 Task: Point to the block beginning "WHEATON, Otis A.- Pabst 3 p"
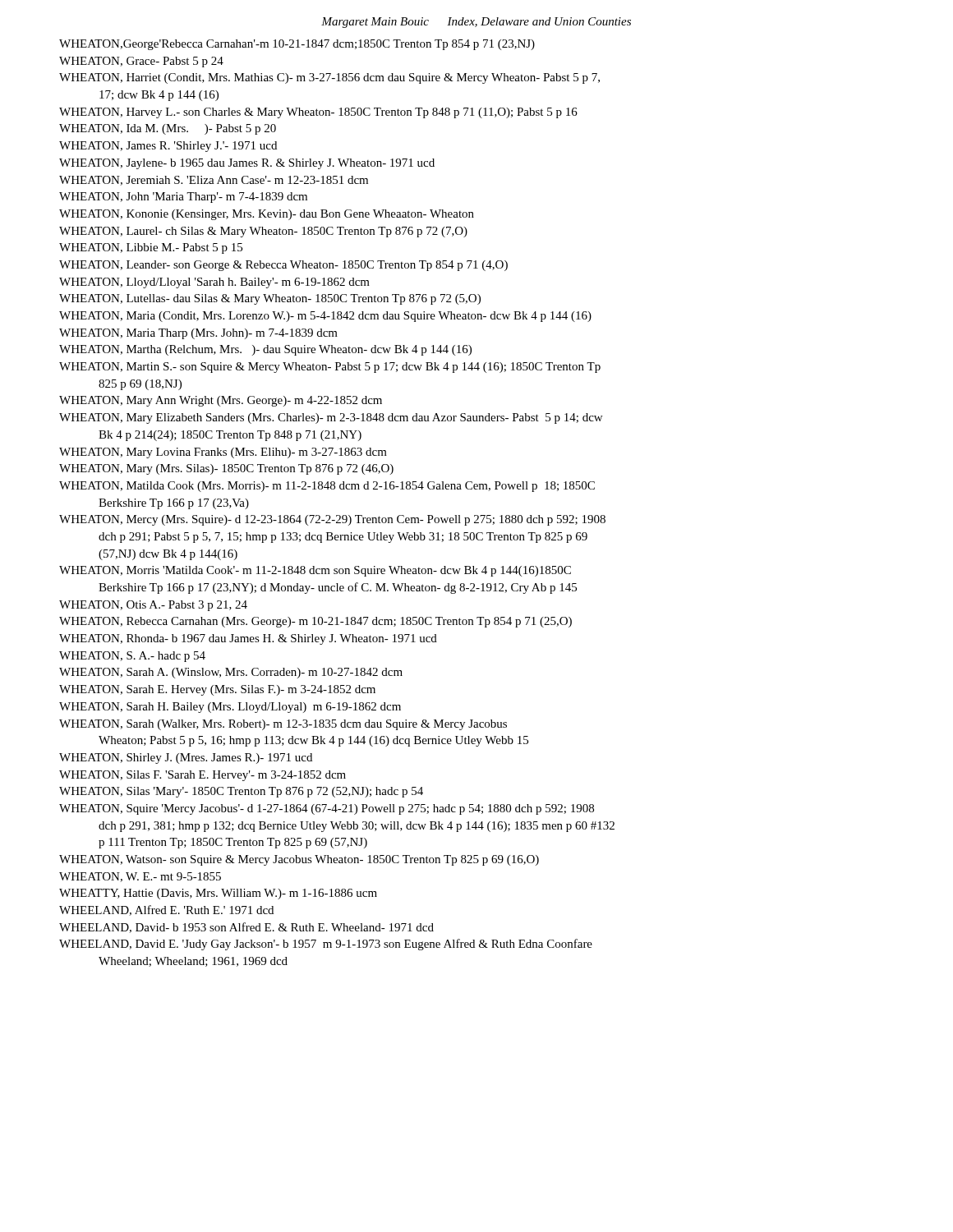pyautogui.click(x=153, y=604)
